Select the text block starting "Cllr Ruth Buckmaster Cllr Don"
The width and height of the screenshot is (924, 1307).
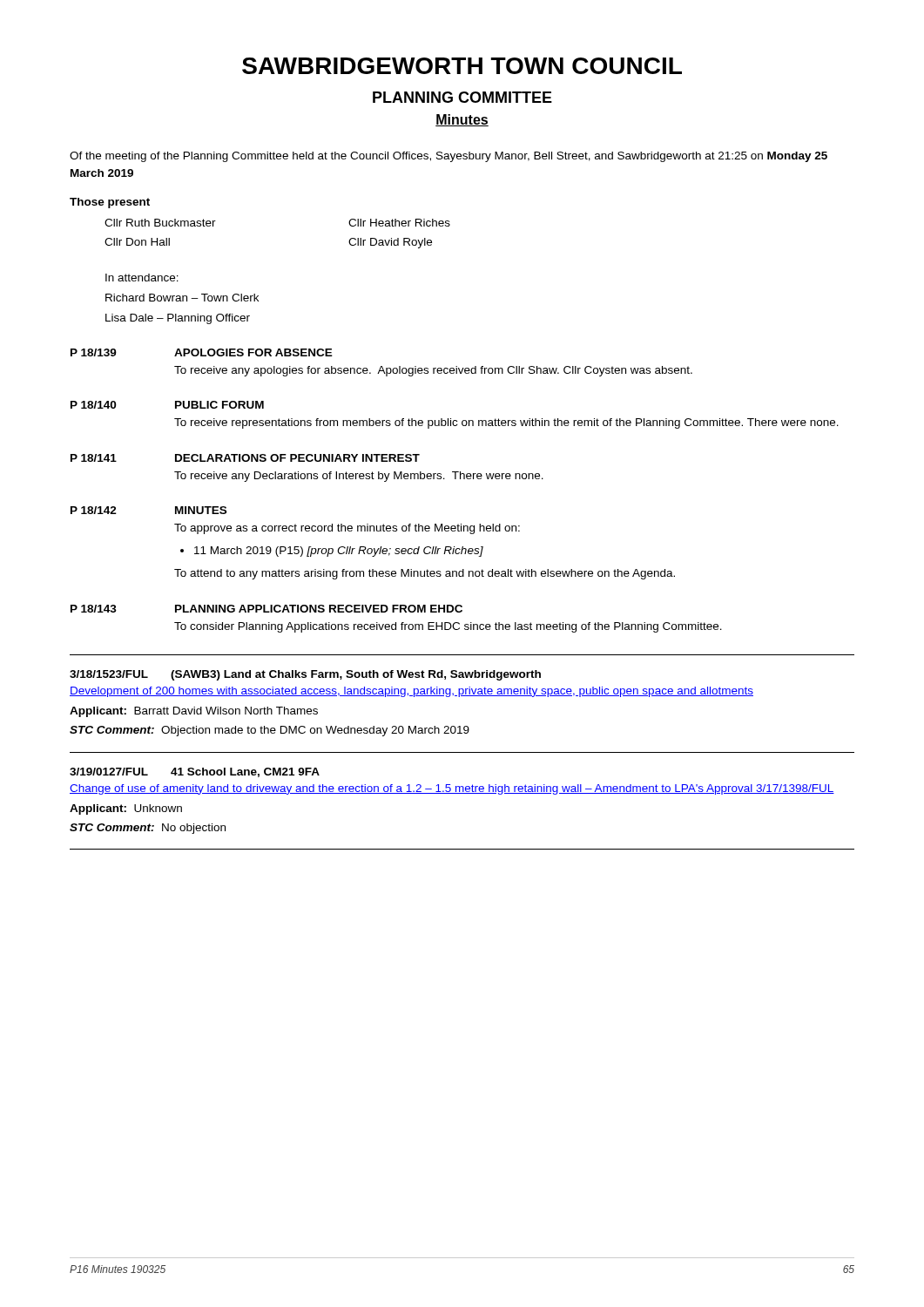[348, 233]
